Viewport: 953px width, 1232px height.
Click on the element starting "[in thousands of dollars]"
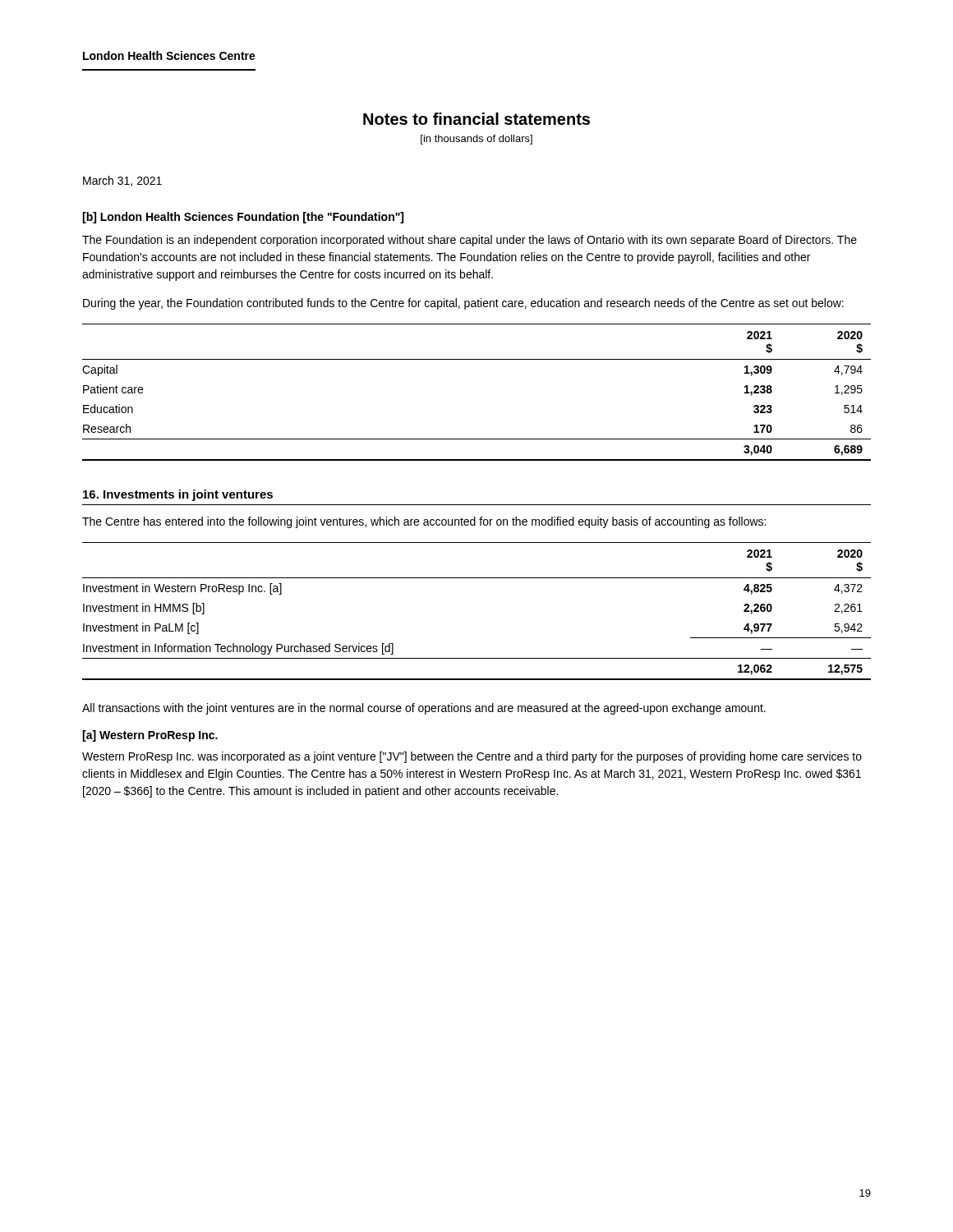coord(476,138)
